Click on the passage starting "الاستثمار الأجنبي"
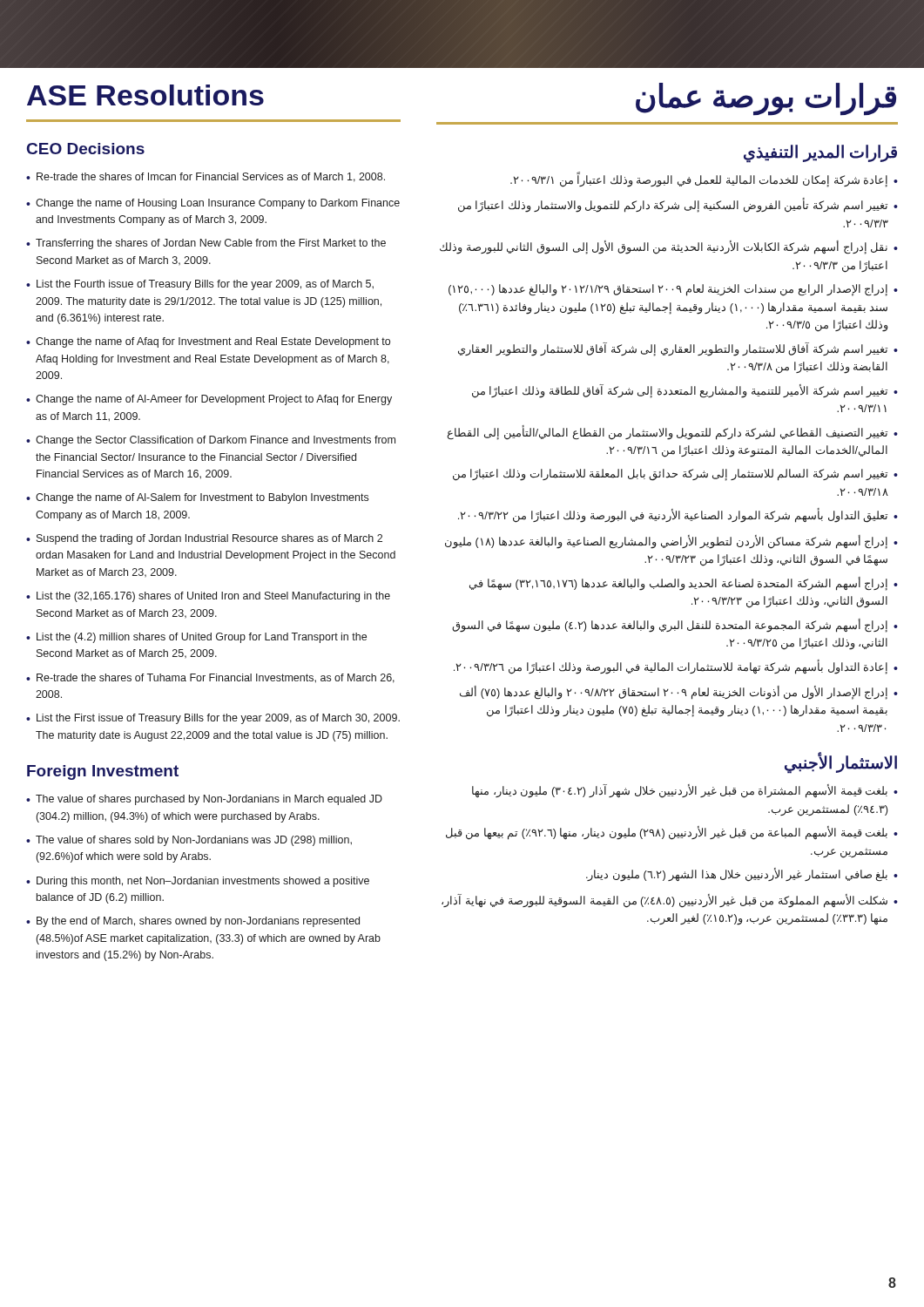 pos(841,763)
